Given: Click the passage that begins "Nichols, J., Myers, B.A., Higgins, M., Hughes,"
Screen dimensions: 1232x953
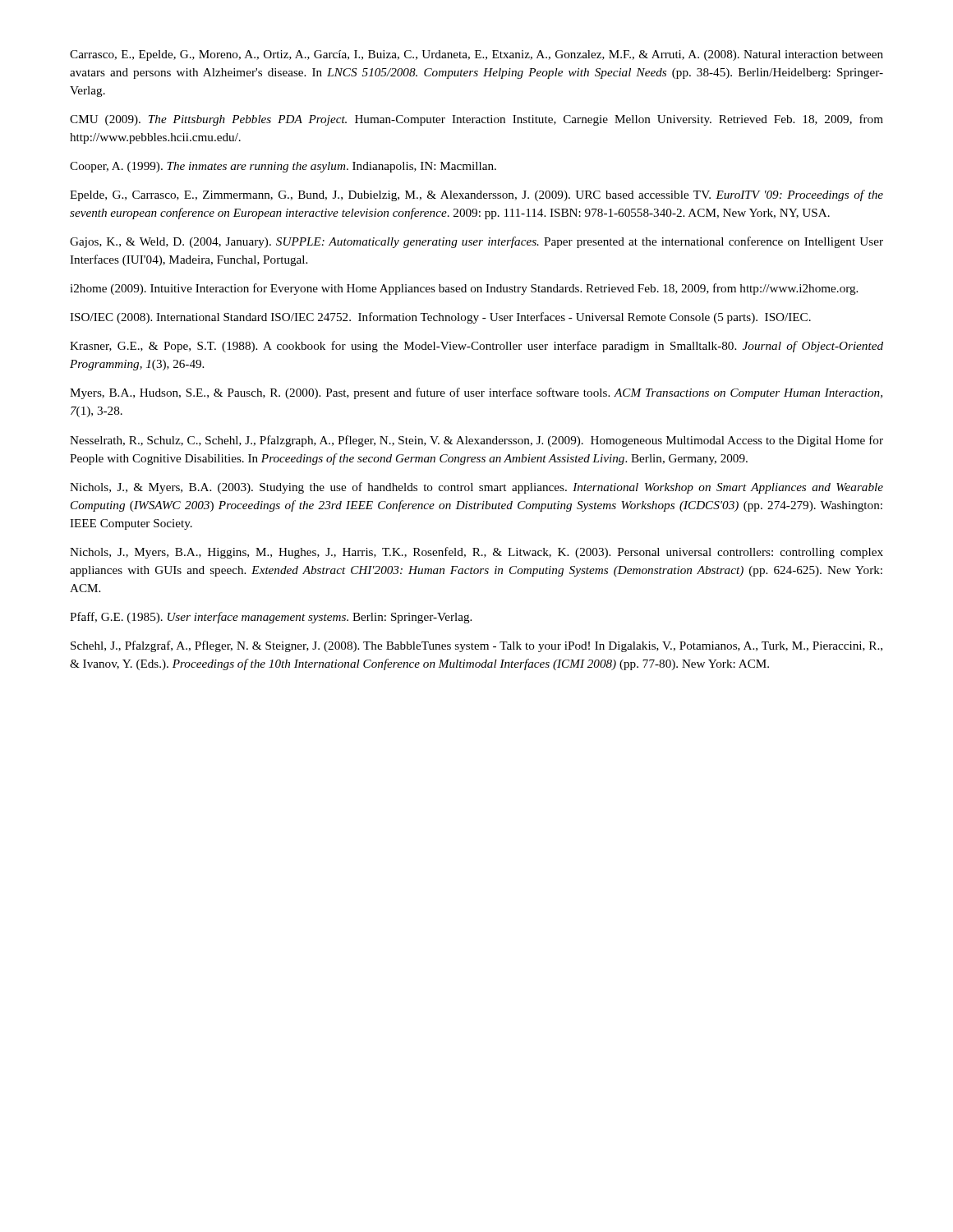Looking at the screenshot, I should (x=476, y=569).
